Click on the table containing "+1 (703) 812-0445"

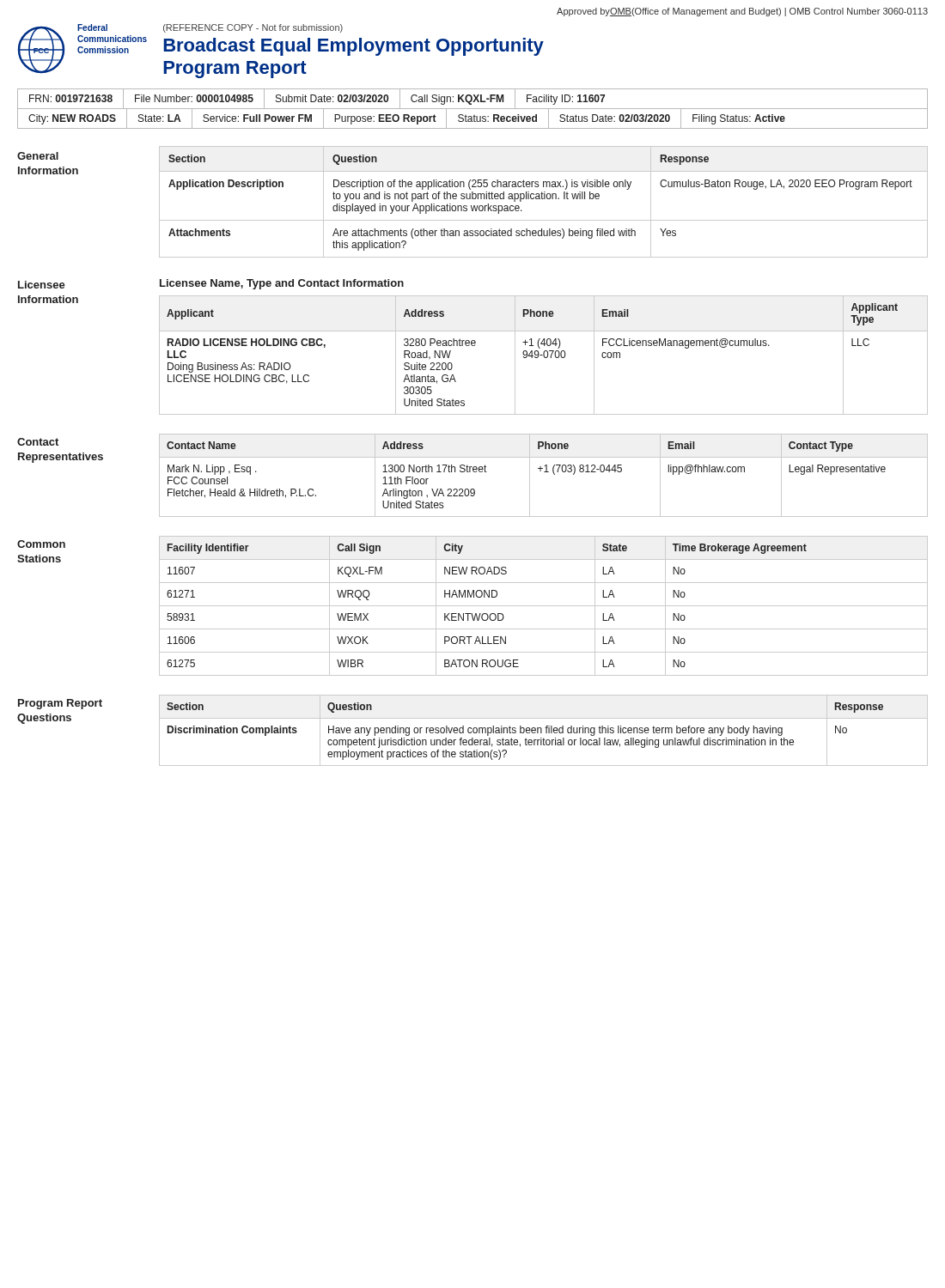(x=543, y=475)
